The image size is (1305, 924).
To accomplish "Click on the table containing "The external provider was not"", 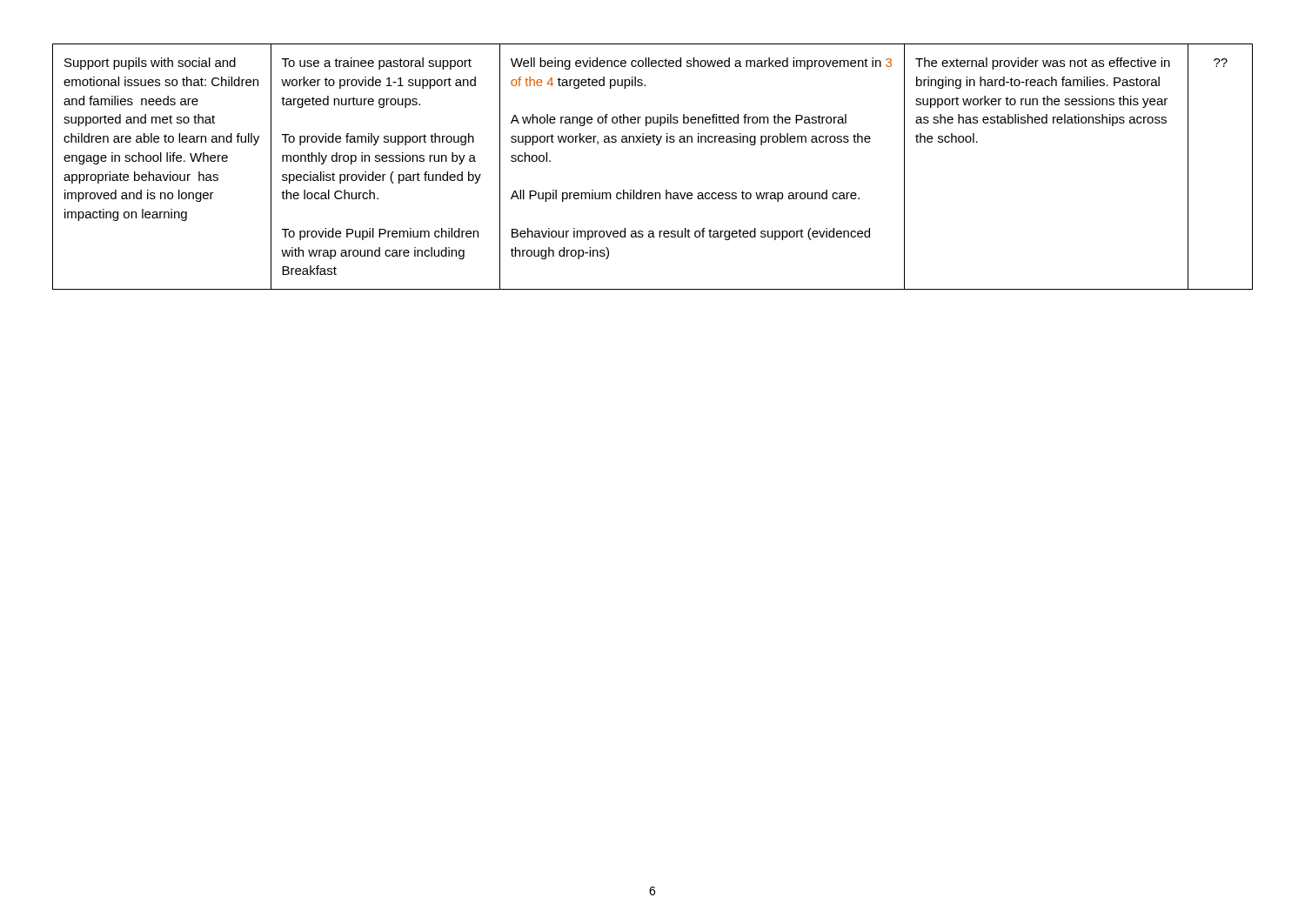I will click(652, 167).
